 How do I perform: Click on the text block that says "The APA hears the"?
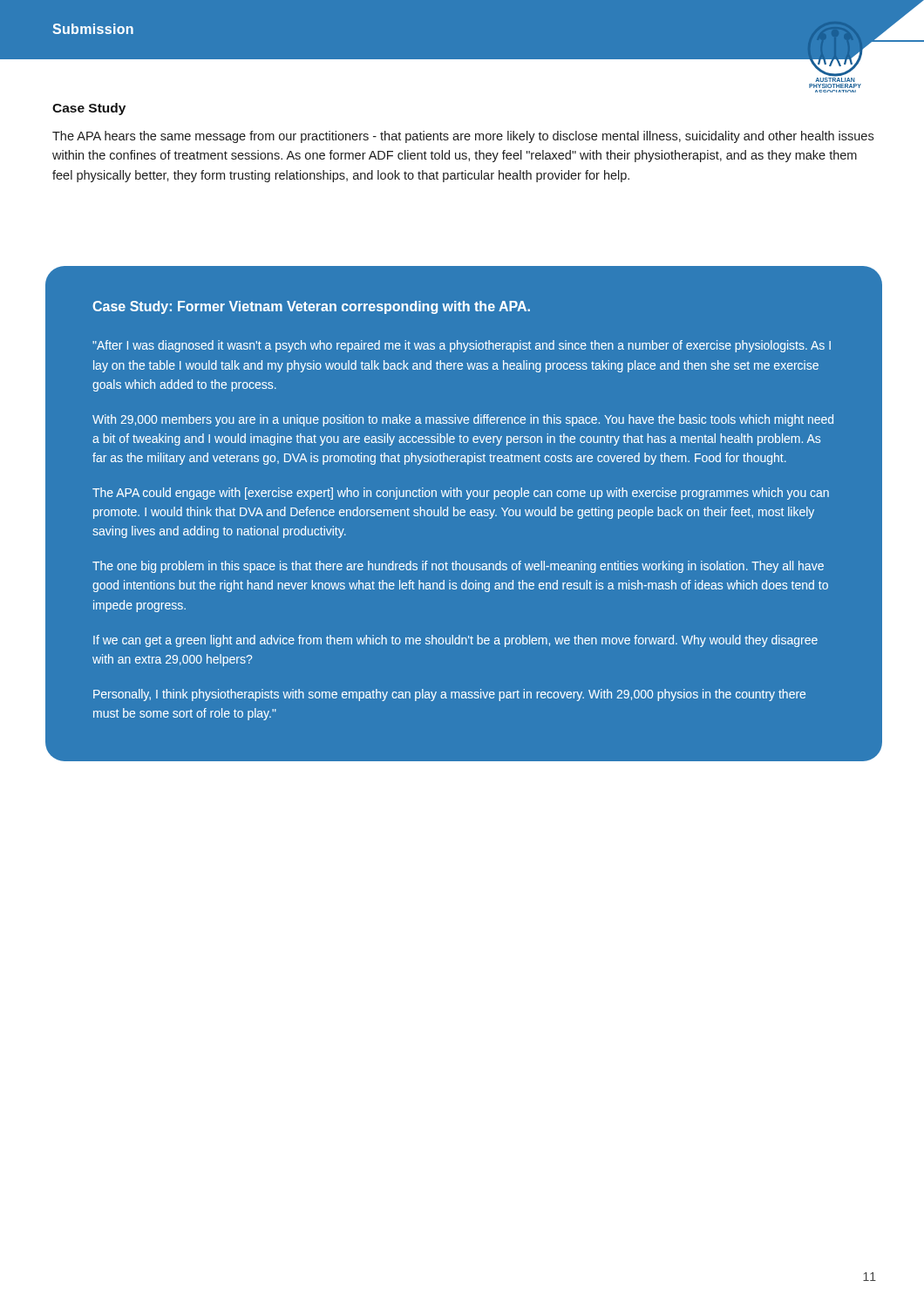(463, 156)
